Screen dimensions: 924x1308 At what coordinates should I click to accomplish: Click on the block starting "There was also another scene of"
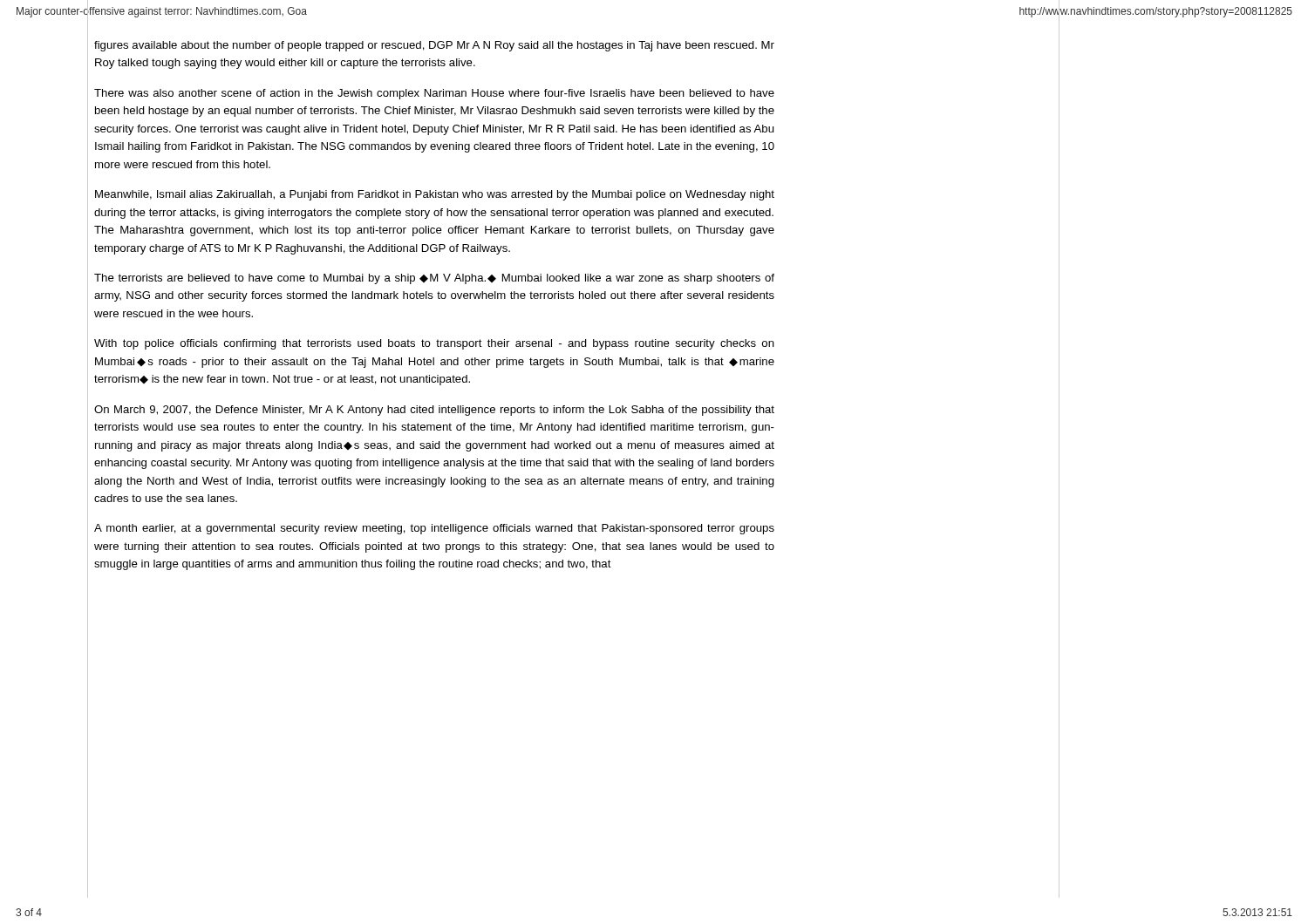pos(434,128)
